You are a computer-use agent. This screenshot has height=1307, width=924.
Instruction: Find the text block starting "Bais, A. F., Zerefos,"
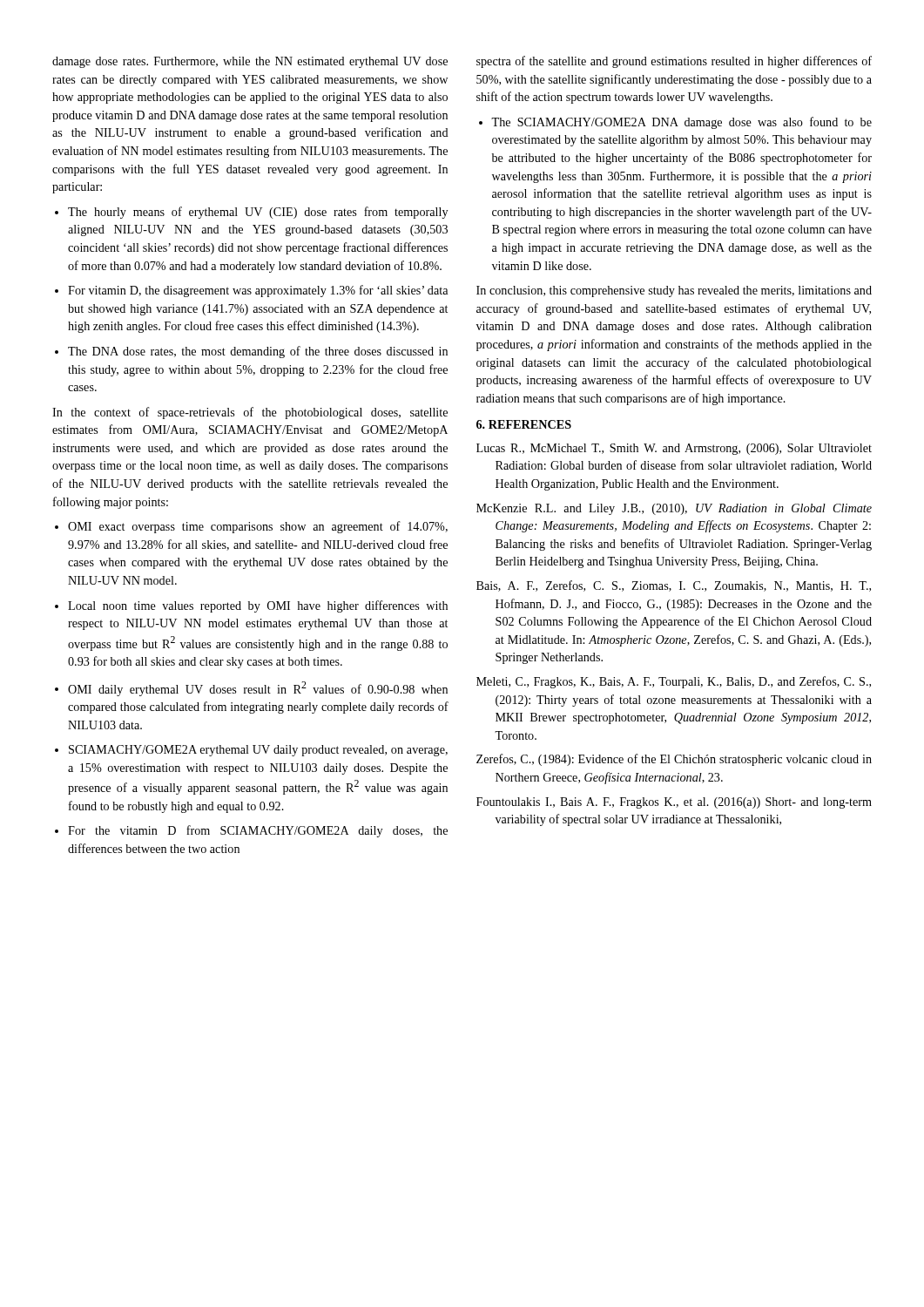[x=674, y=622]
